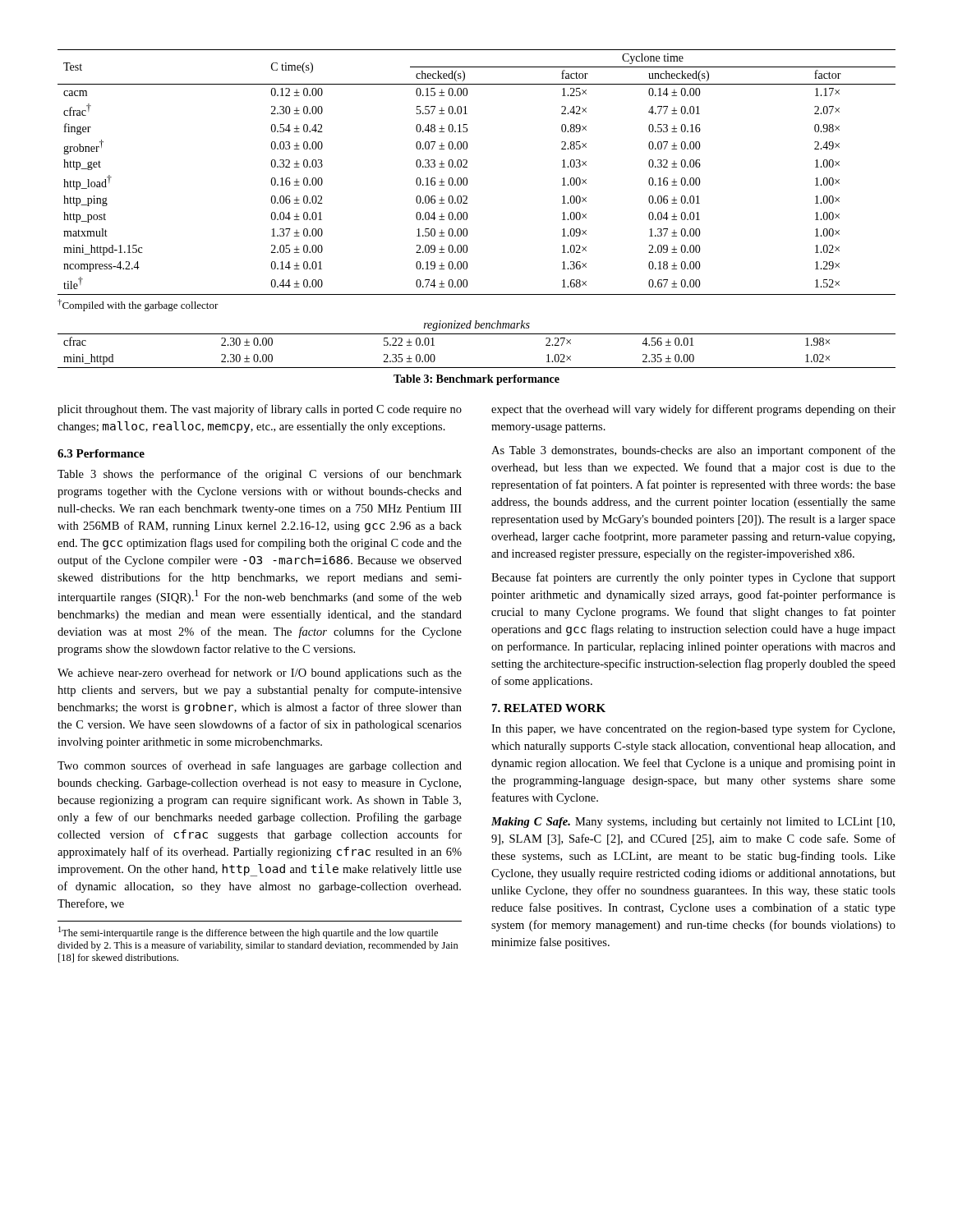Point to the block starting "expect that the overhead will"
Screen dimensions: 1232x953
point(693,418)
